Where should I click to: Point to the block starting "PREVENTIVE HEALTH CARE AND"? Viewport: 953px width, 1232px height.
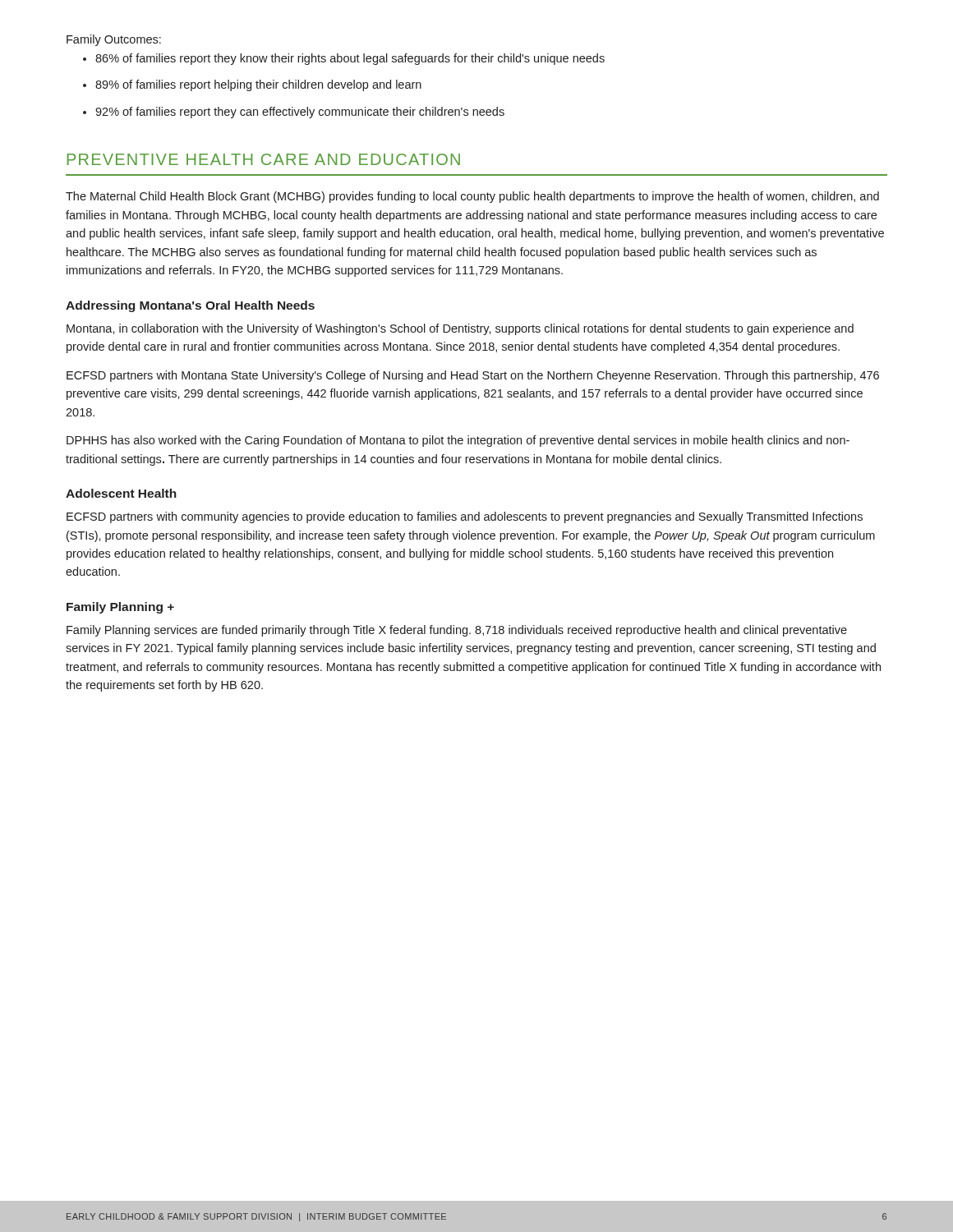pyautogui.click(x=264, y=160)
